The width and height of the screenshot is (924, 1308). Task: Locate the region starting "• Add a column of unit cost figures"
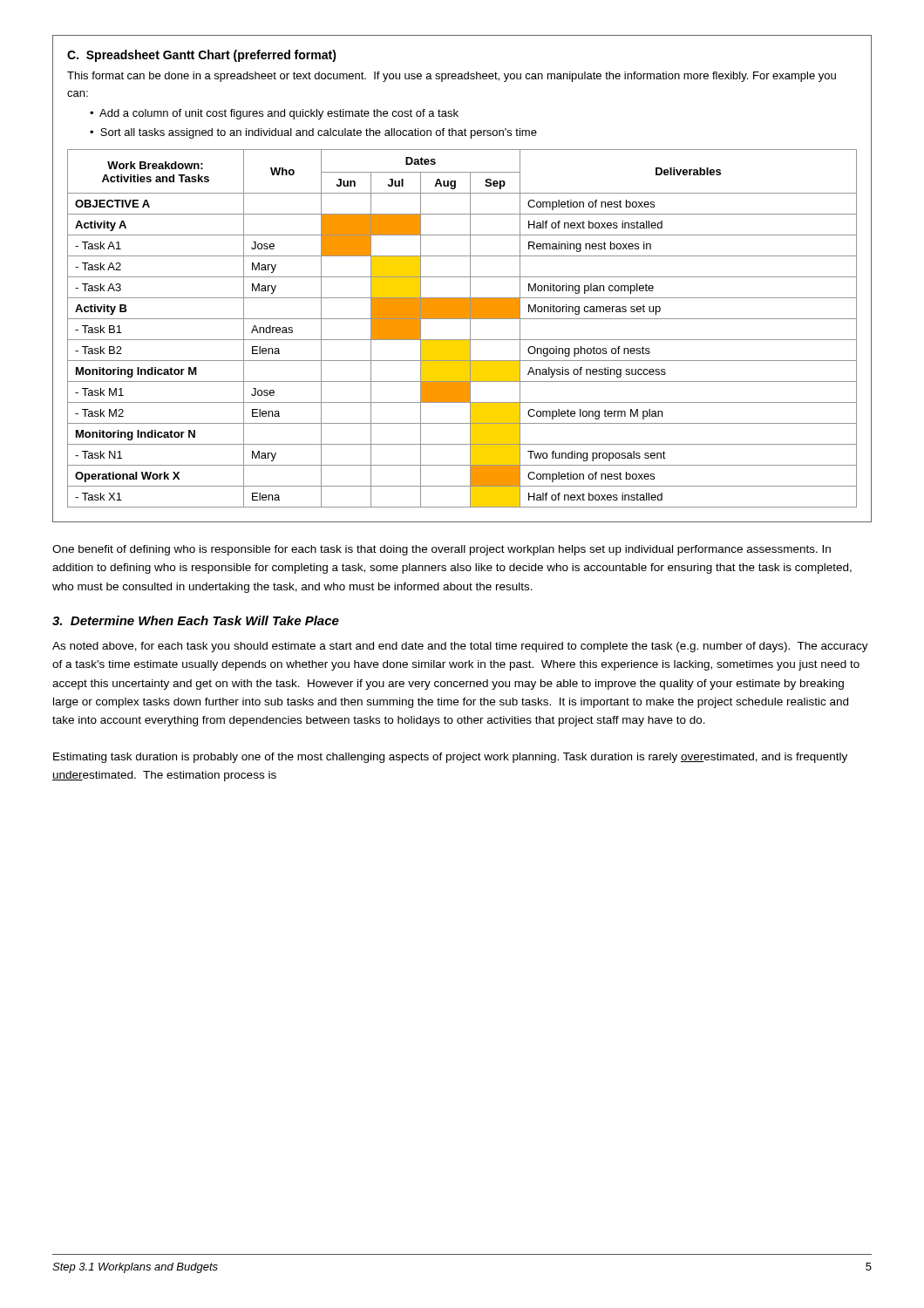click(x=274, y=113)
